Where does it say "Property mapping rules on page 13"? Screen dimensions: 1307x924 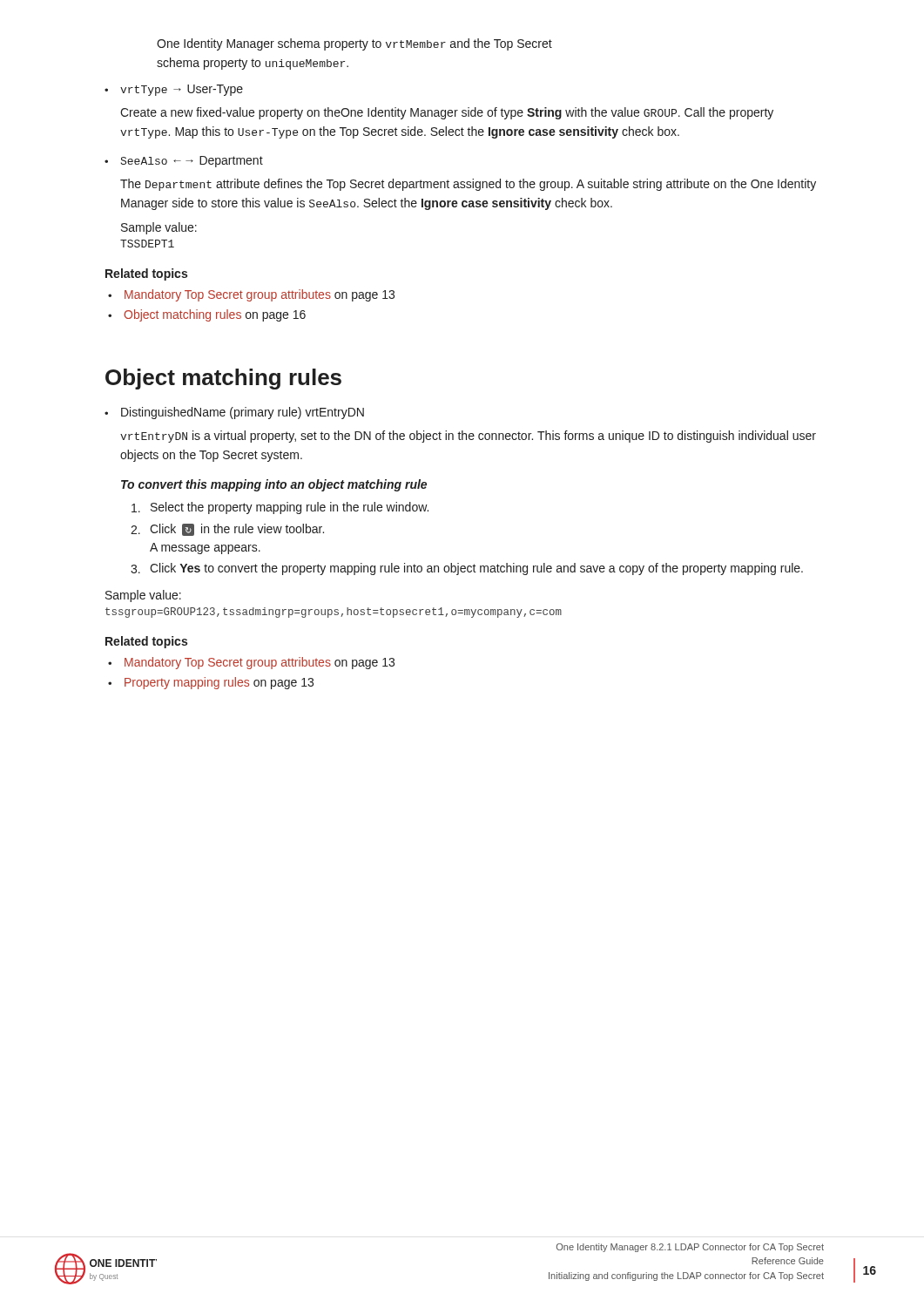point(211,683)
